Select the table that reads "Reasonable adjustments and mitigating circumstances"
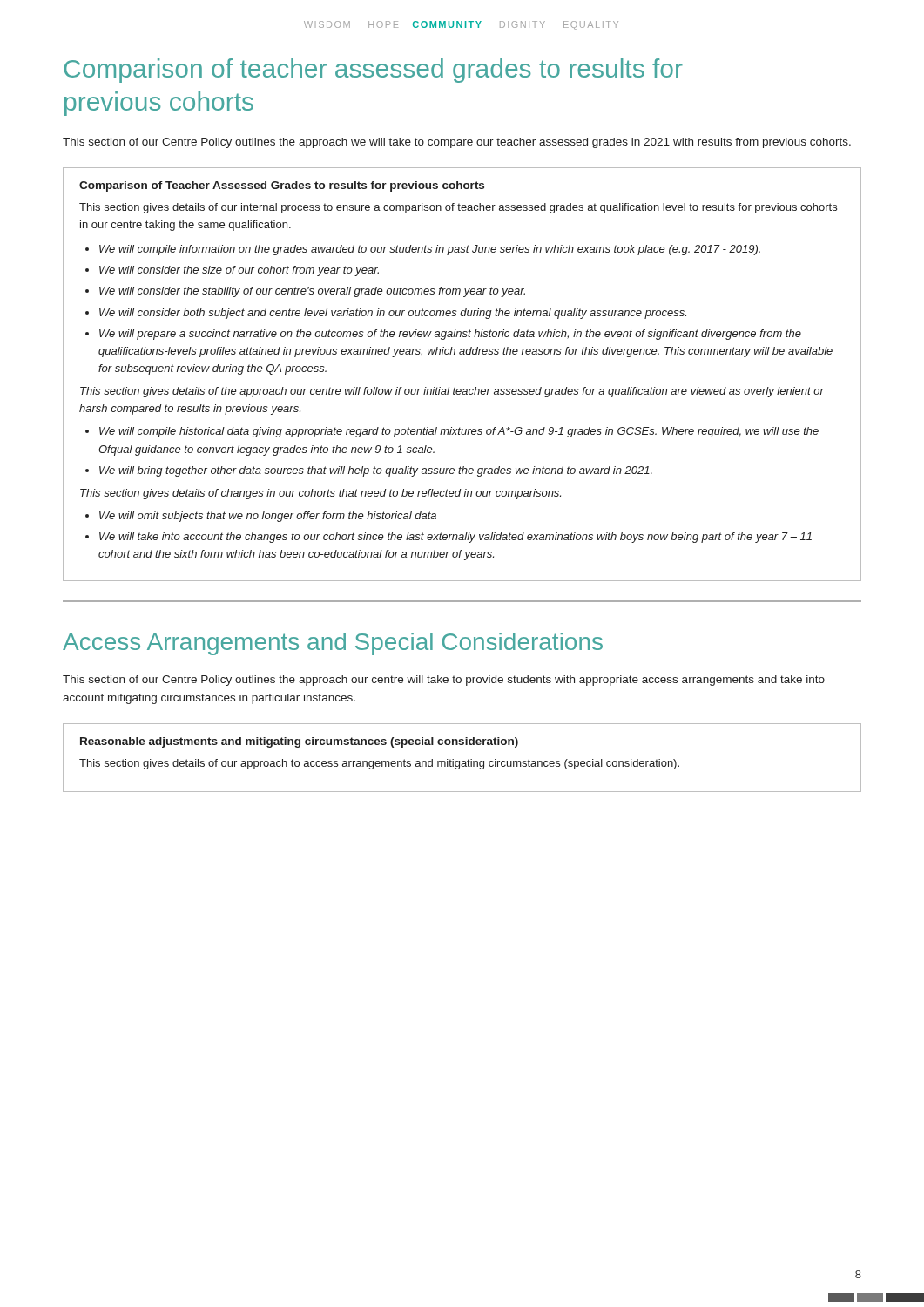The height and width of the screenshot is (1307, 924). [x=462, y=758]
